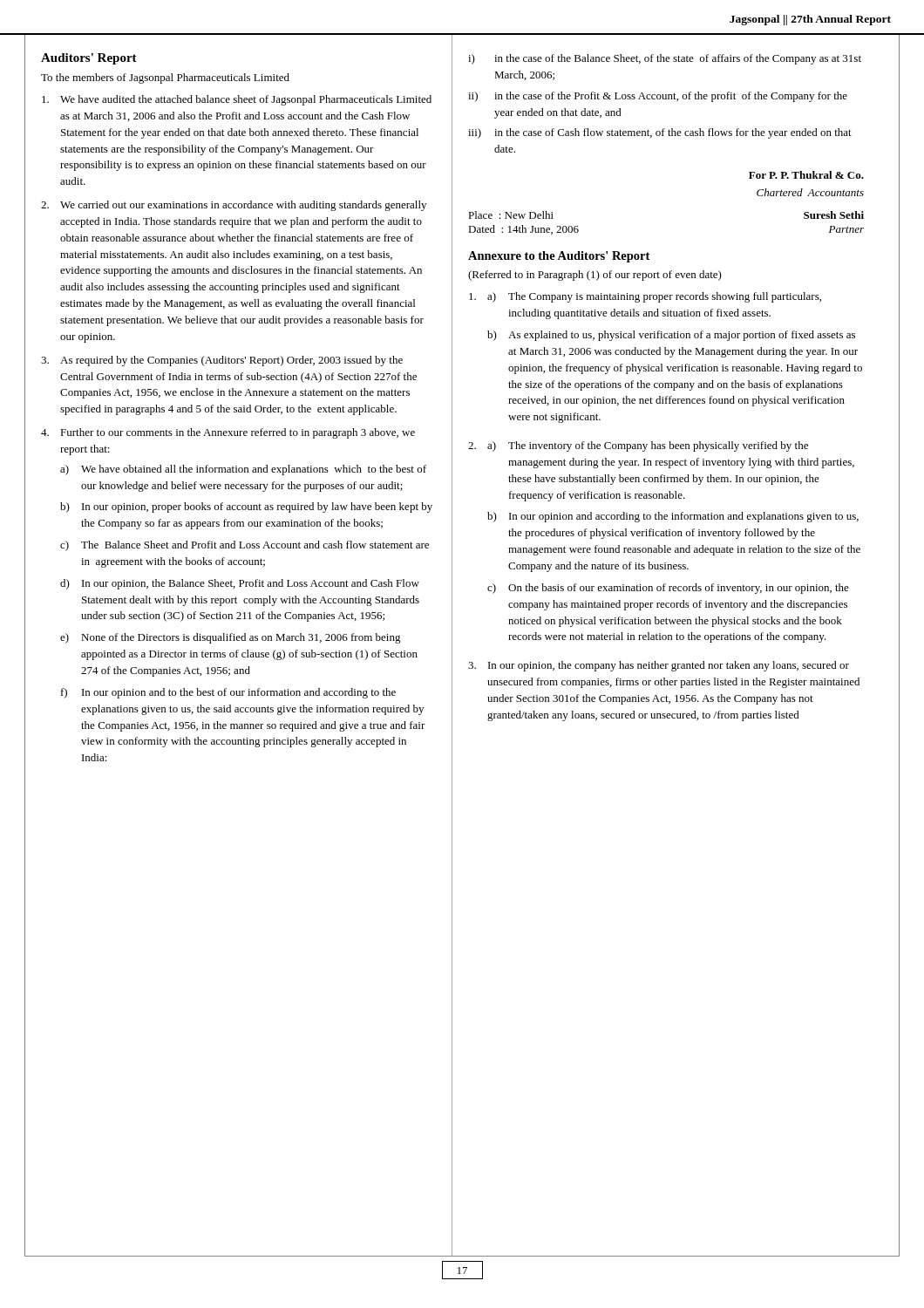Click on the region starting "iii)in the case of Cash flow statement, of"
This screenshot has height=1308, width=924.
(666, 141)
